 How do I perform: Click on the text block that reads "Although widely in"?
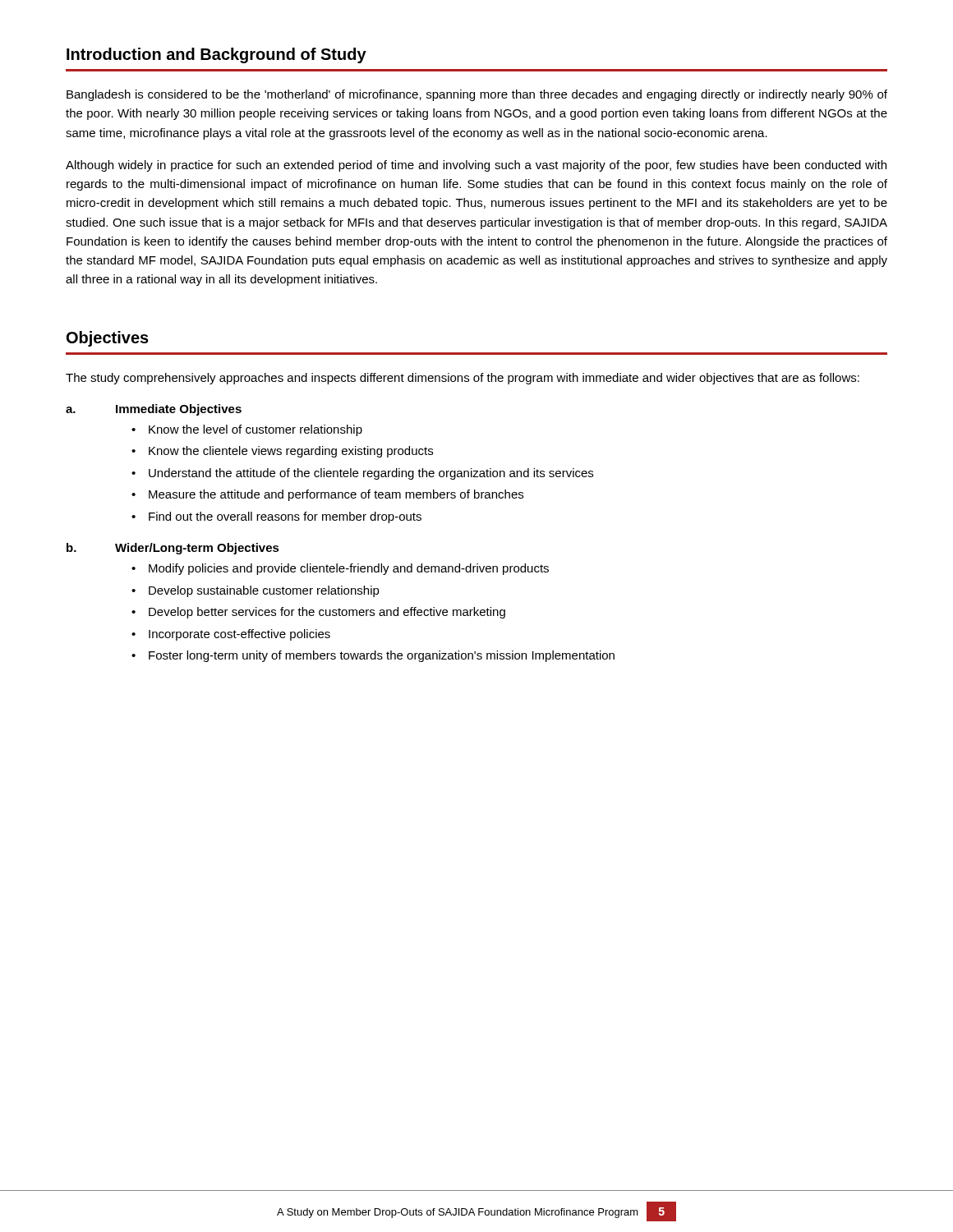[476, 222]
